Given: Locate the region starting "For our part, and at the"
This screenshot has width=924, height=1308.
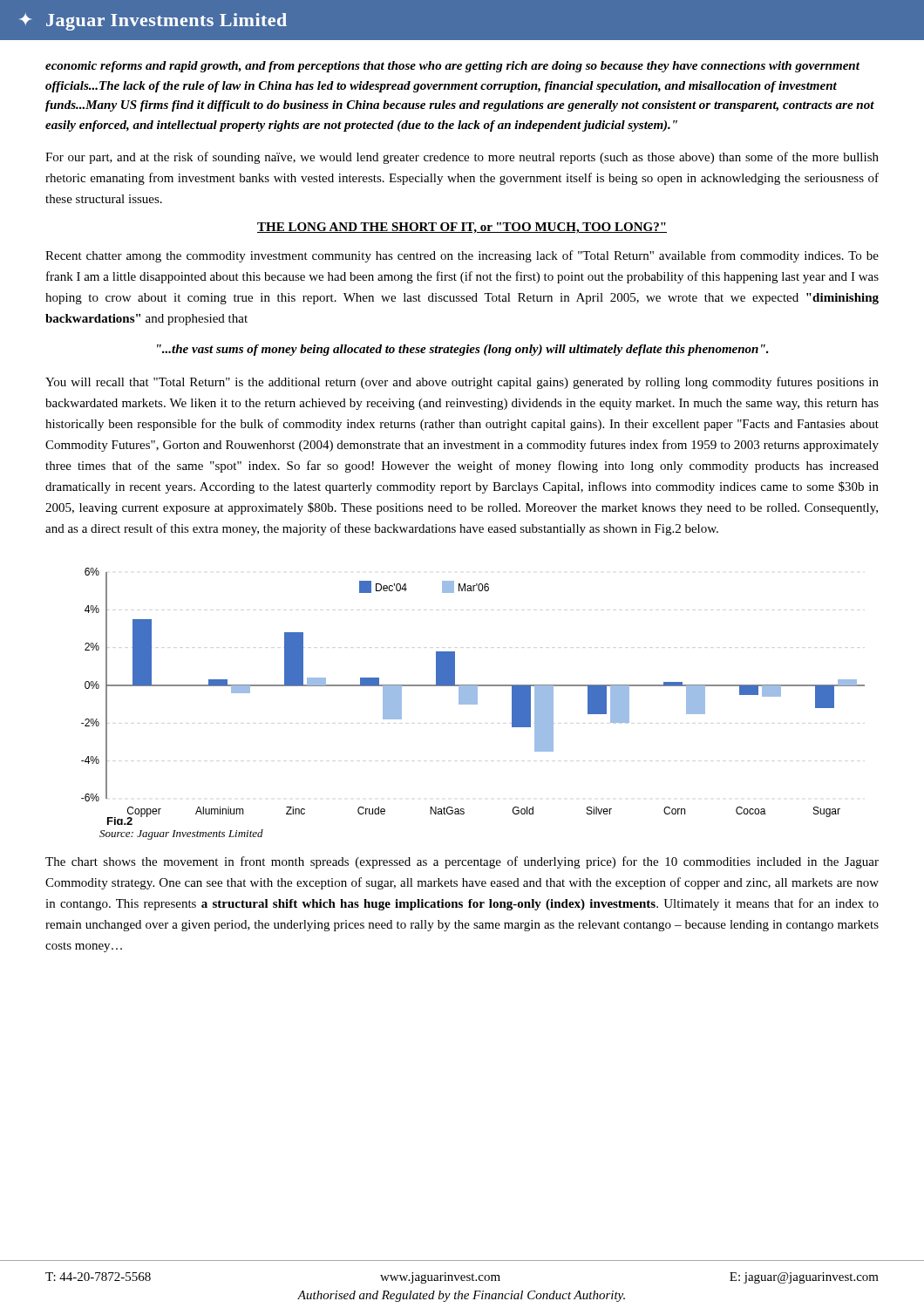Looking at the screenshot, I should [x=462, y=178].
